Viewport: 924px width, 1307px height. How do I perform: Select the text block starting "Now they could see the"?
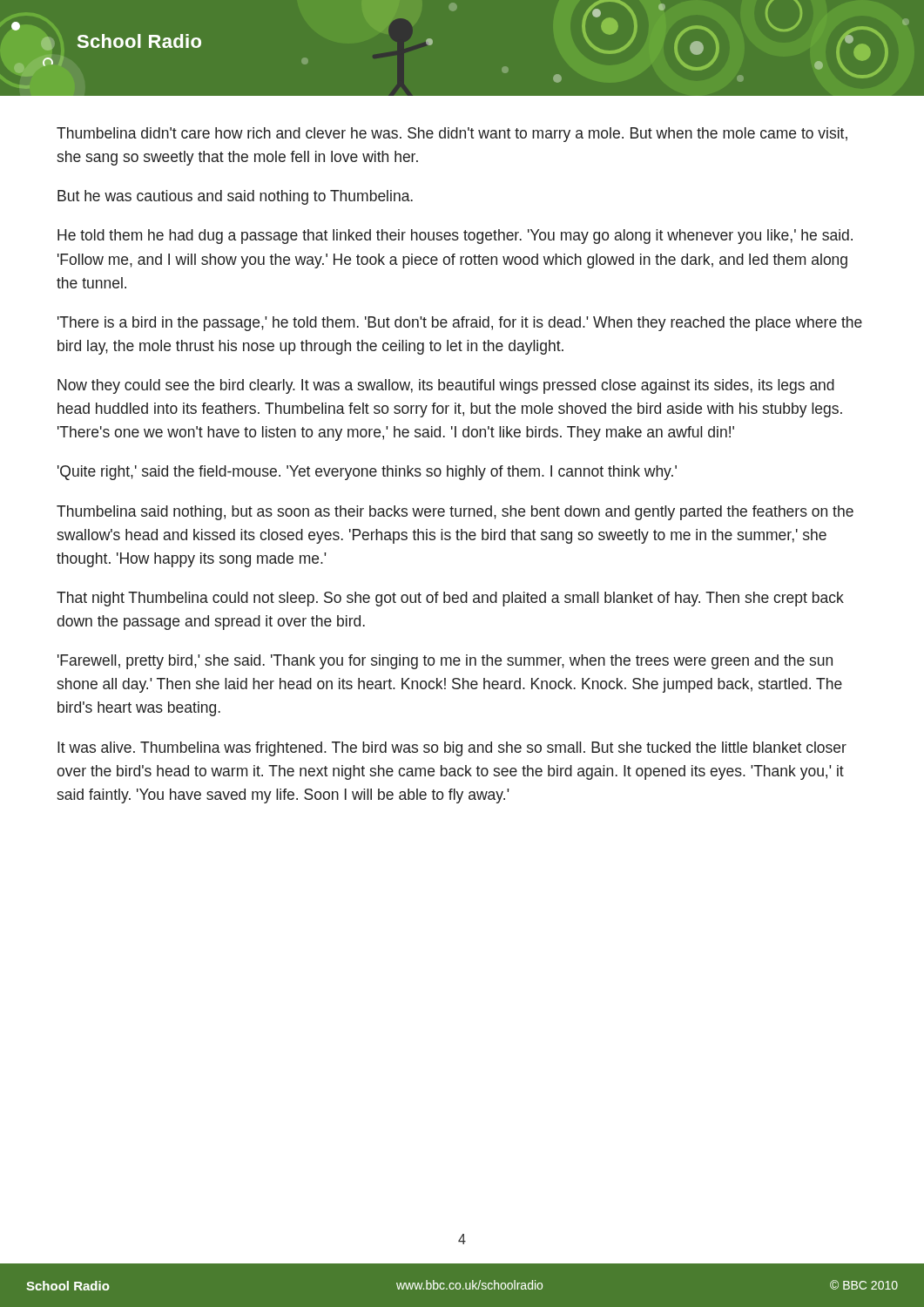pyautogui.click(x=450, y=409)
